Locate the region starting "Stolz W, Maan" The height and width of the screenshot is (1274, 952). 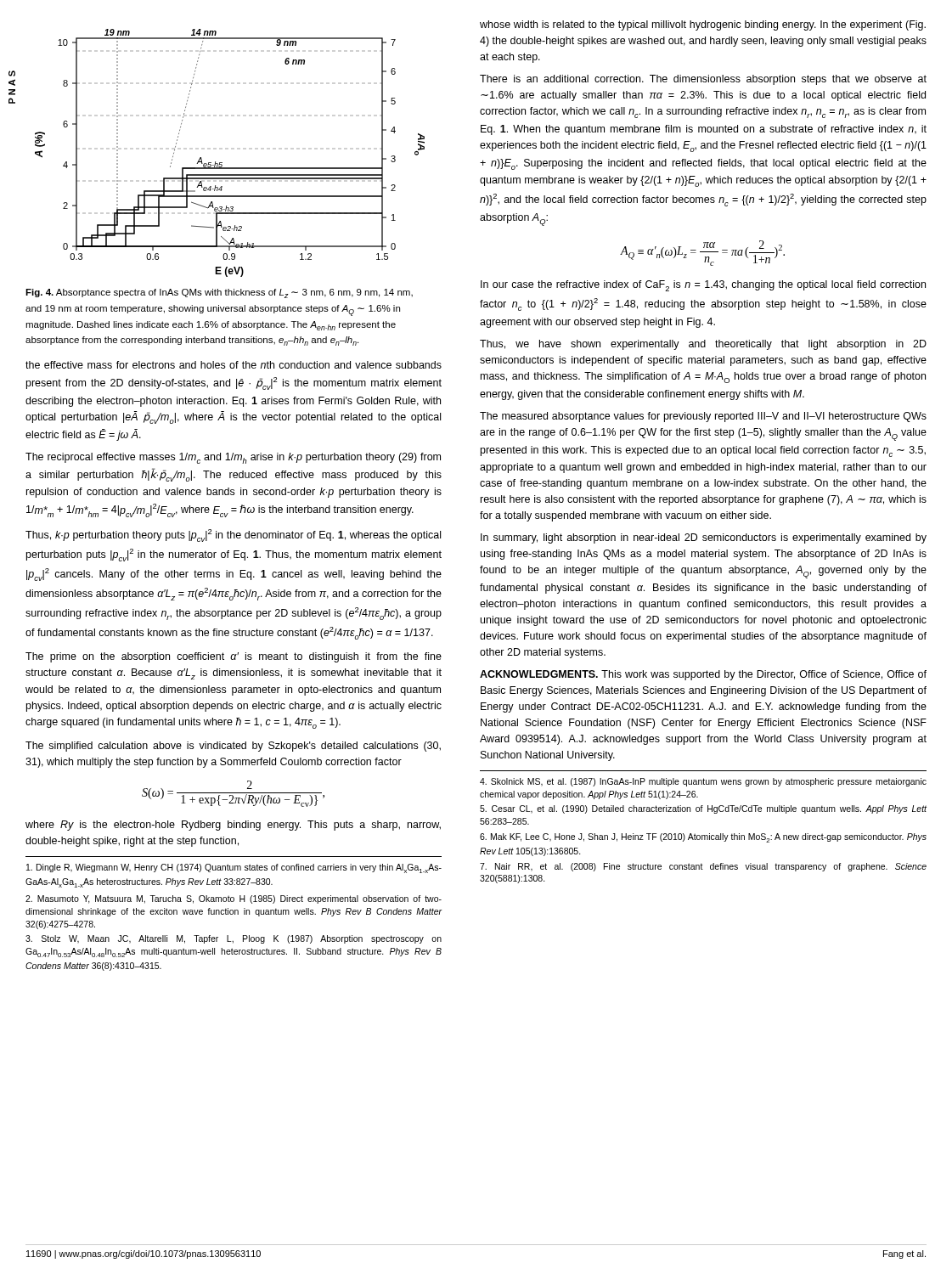click(234, 952)
